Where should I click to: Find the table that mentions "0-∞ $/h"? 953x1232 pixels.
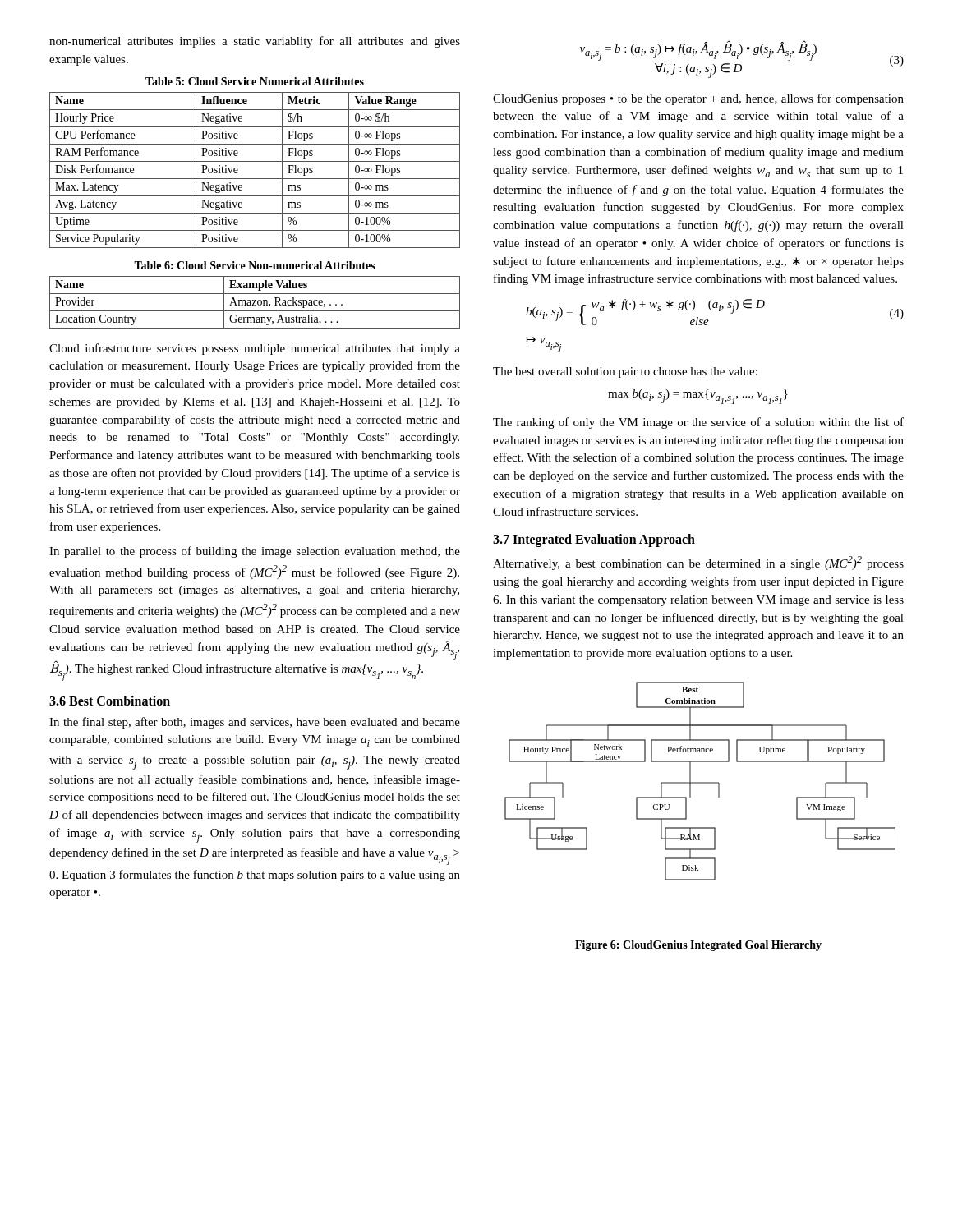(x=255, y=161)
